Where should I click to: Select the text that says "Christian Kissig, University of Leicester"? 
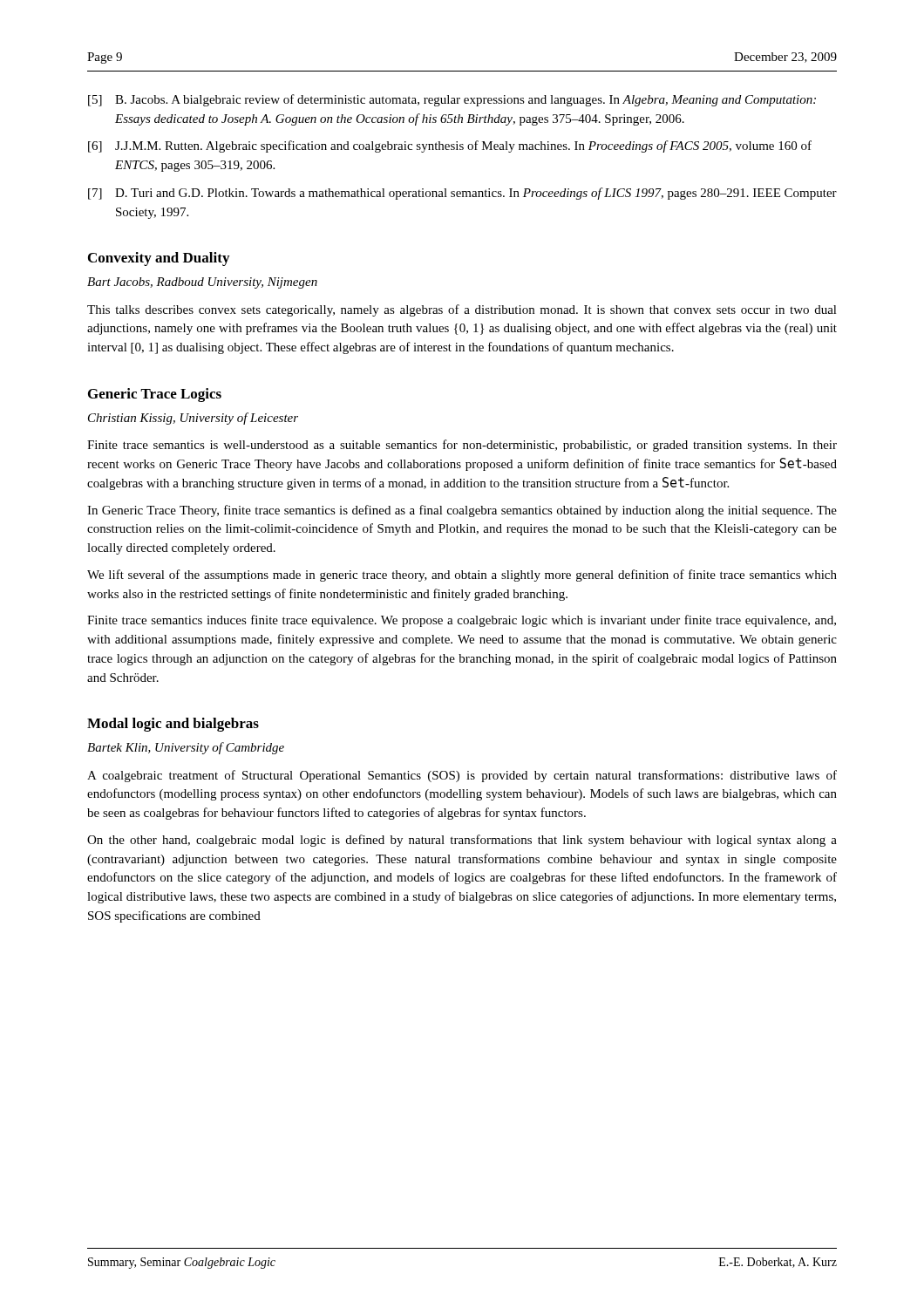tap(193, 417)
